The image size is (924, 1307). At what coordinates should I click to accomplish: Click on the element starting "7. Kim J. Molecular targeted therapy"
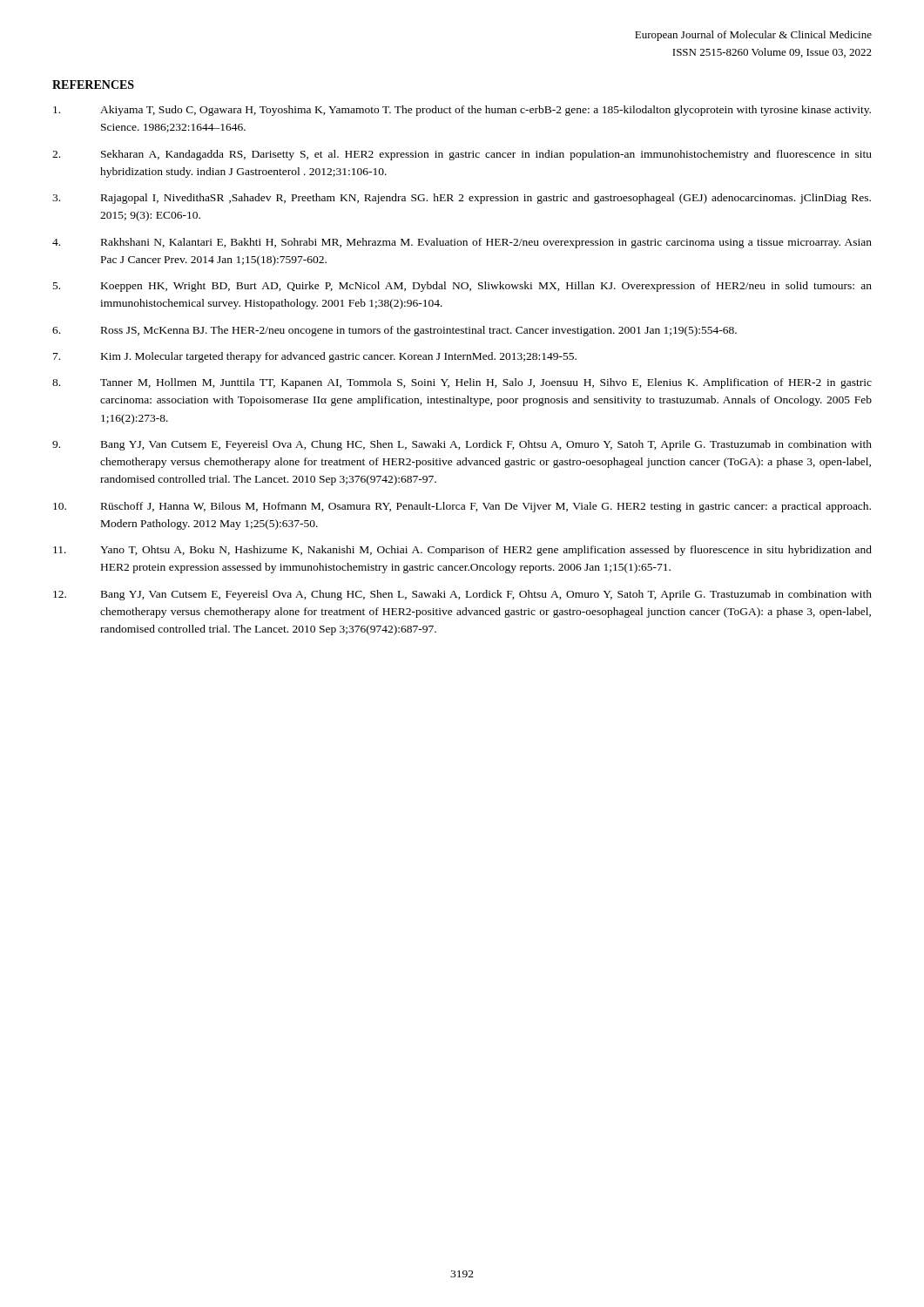click(462, 356)
